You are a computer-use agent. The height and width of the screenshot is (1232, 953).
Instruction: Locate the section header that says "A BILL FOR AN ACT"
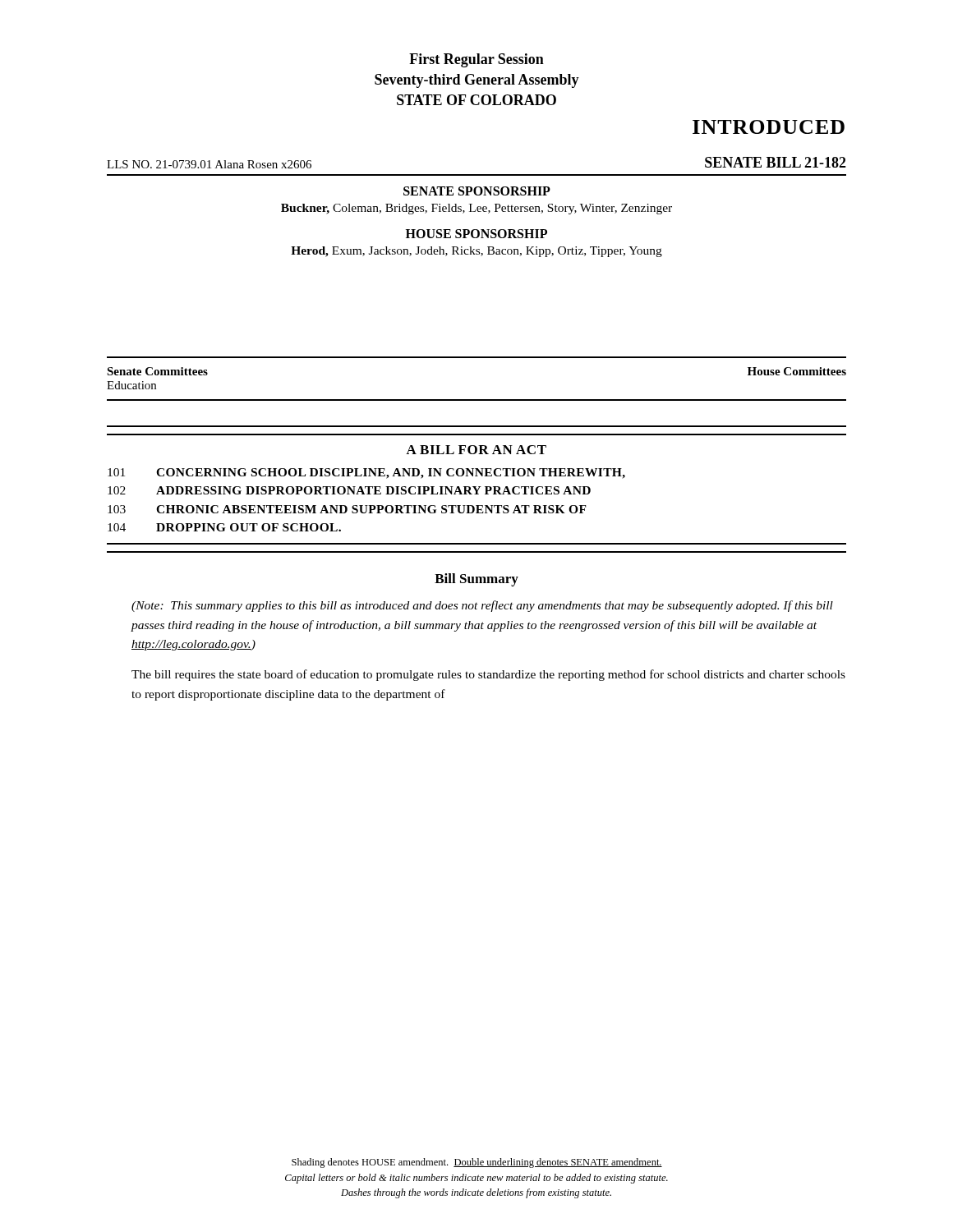click(x=476, y=449)
